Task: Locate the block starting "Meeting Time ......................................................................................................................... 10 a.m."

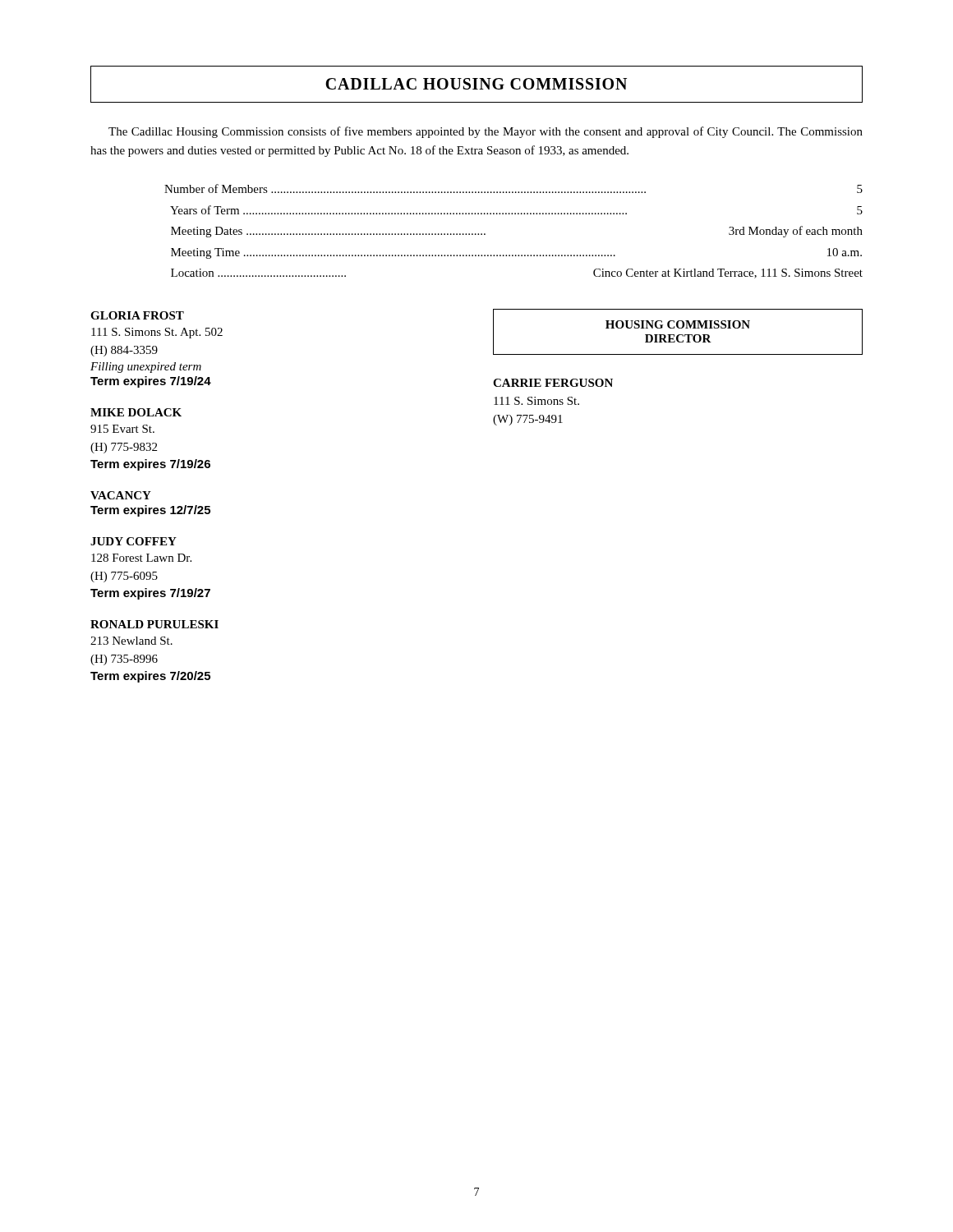Action: 513,252
